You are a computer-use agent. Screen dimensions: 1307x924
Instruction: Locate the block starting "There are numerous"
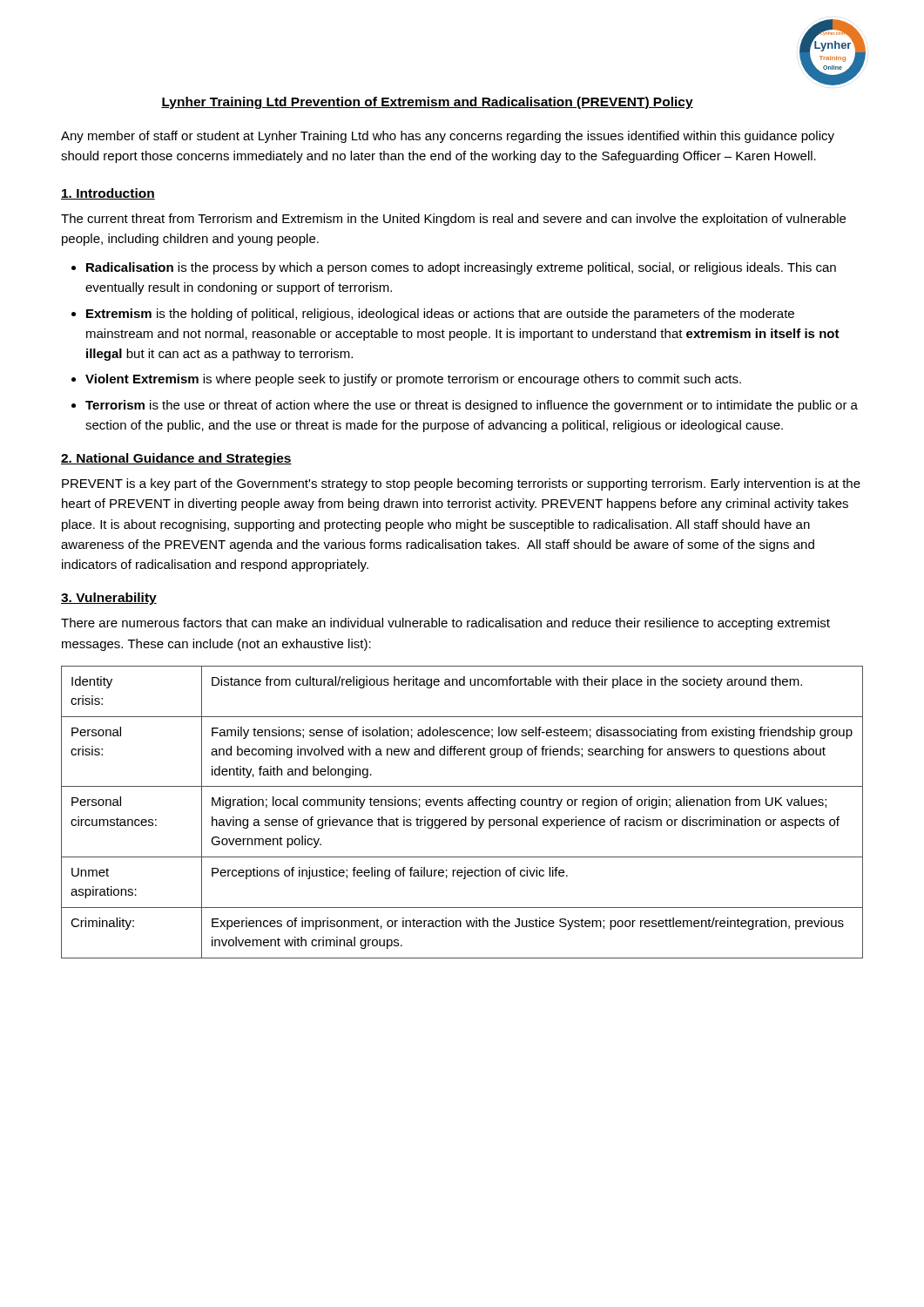point(445,633)
